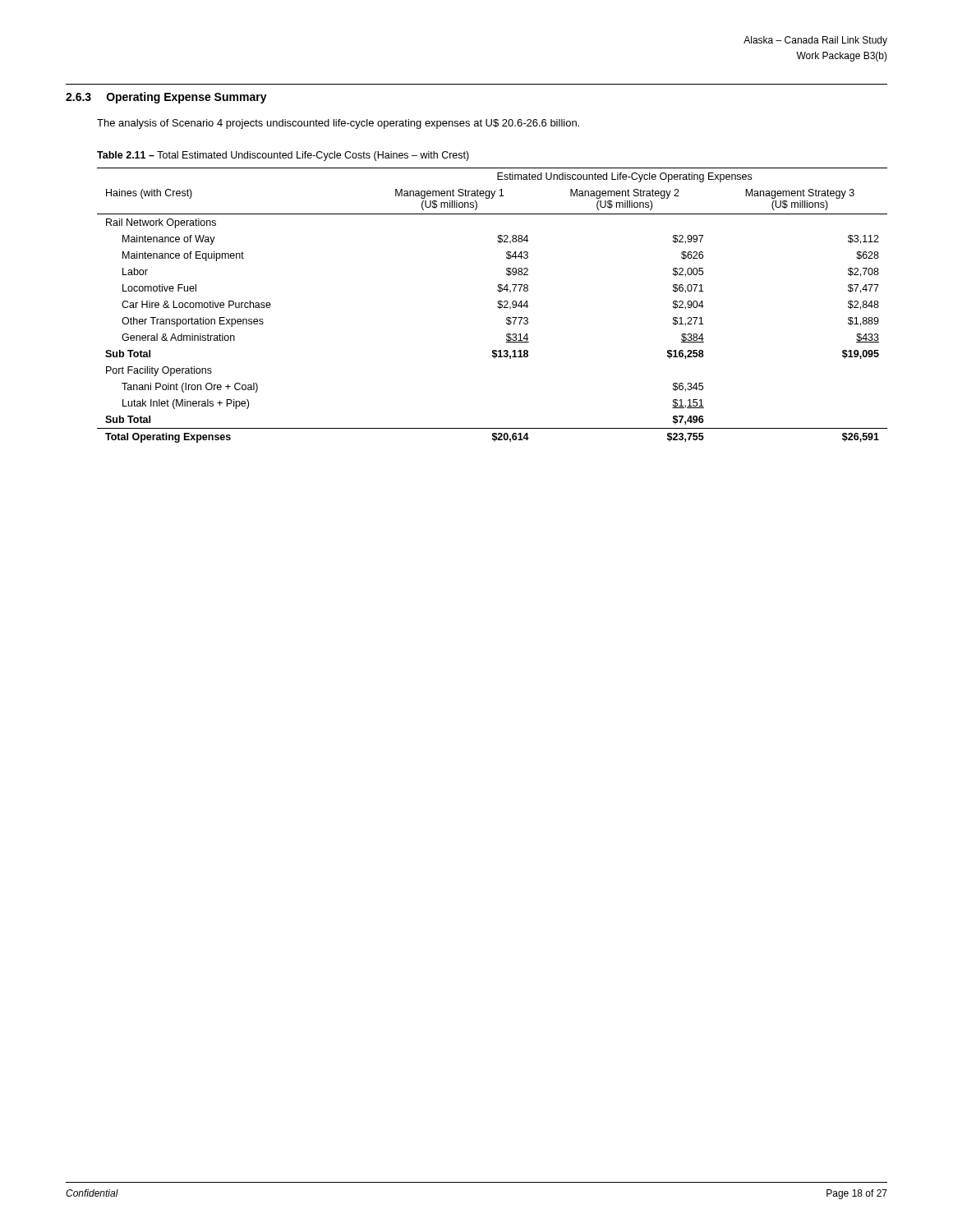The height and width of the screenshot is (1232, 953).
Task: Click on the text block containing "The analysis of Scenario 4"
Action: tap(339, 123)
